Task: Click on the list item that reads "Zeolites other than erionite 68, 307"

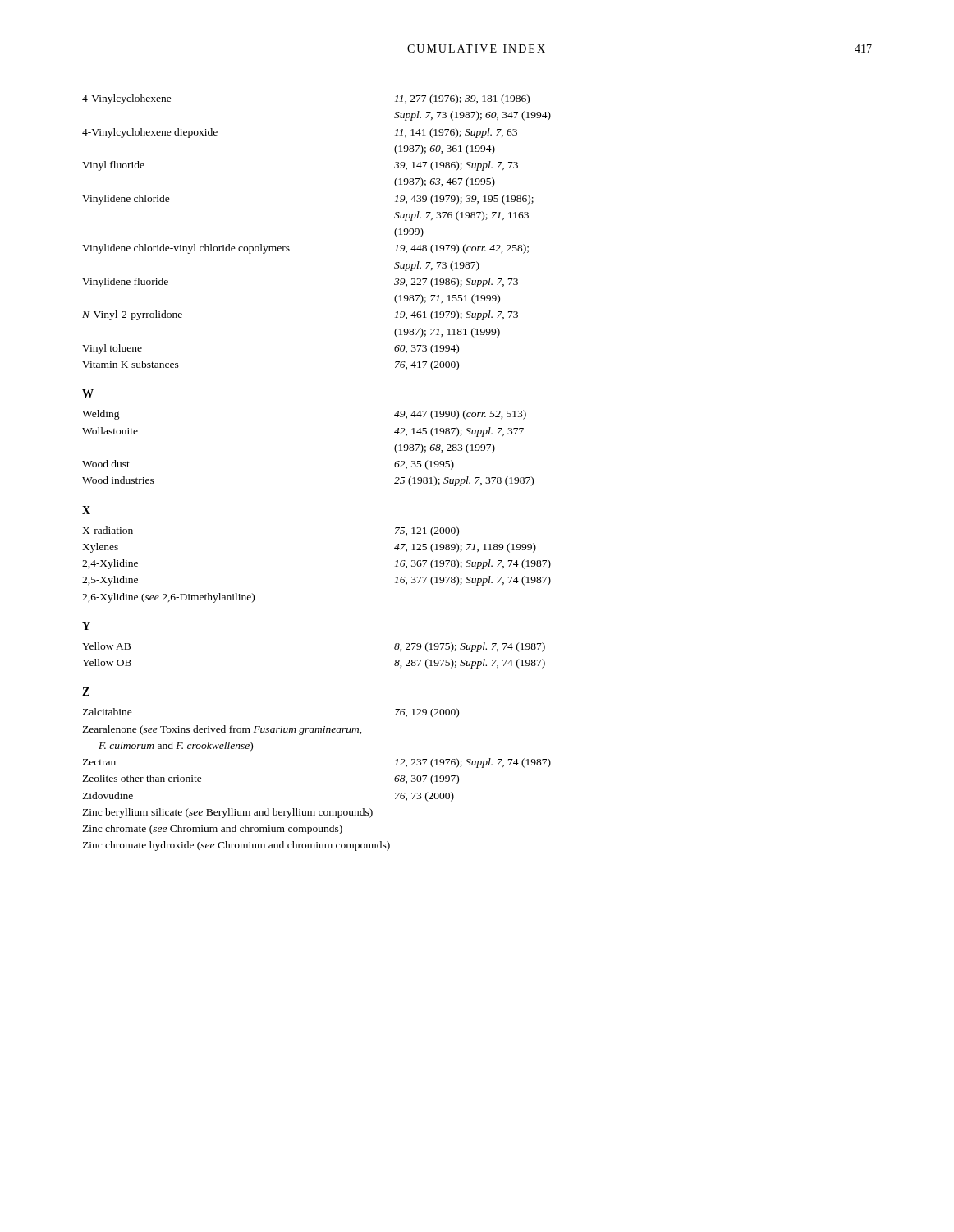Action: coord(476,779)
